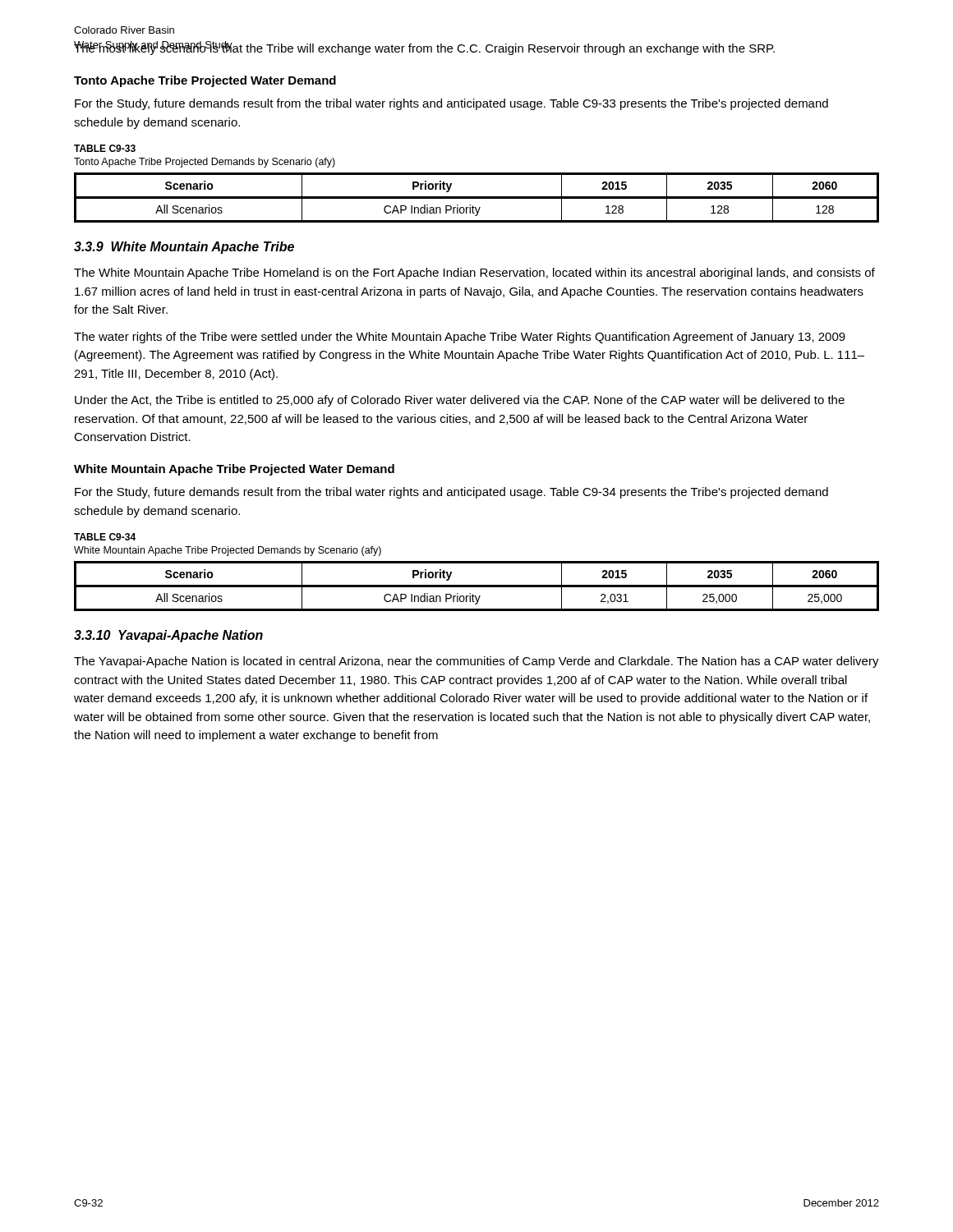Image resolution: width=953 pixels, height=1232 pixels.
Task: Click on the region starting "Tonto Apache Tribe Projected Water Demand"
Action: click(x=205, y=81)
